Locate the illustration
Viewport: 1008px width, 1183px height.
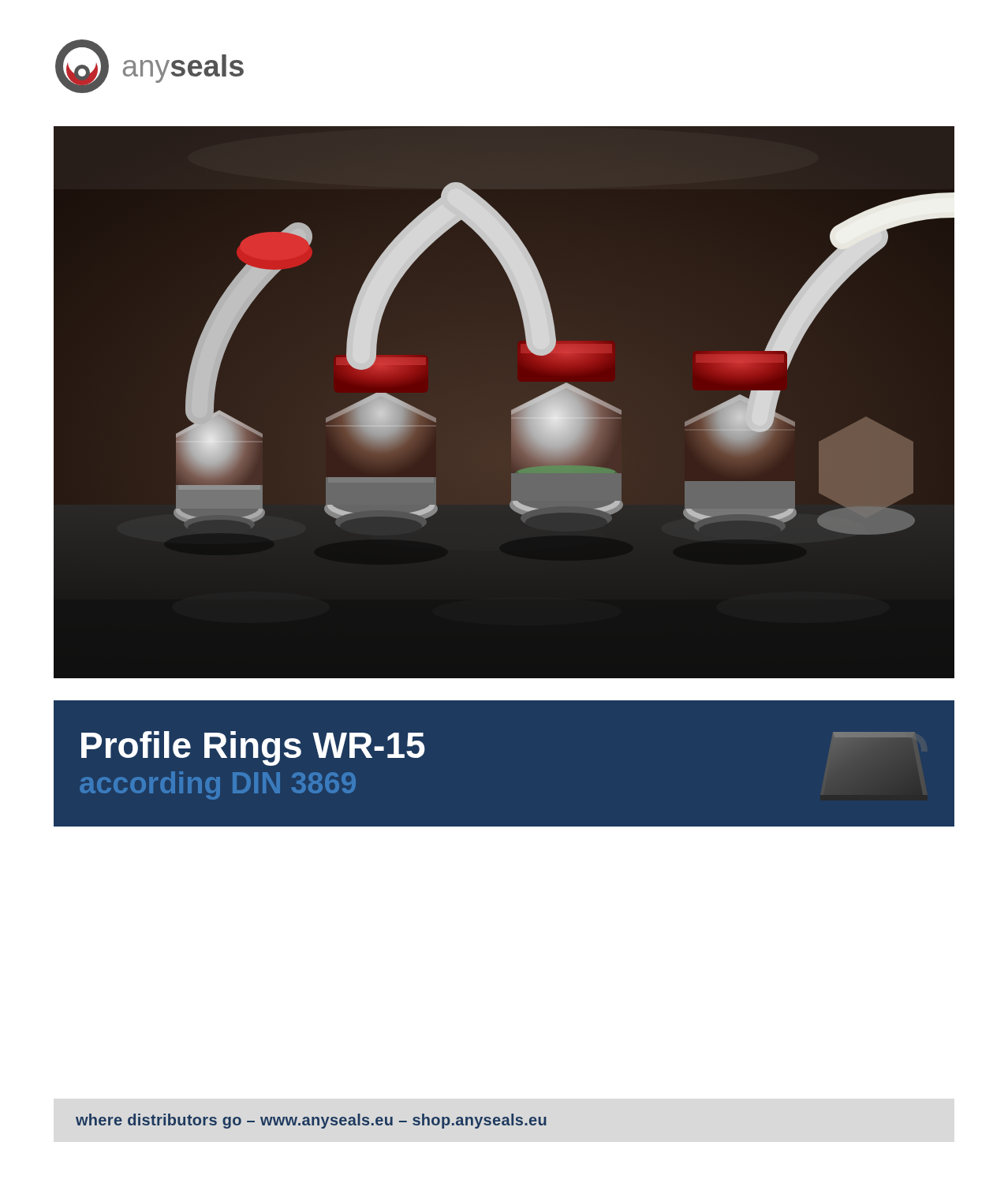tap(874, 763)
